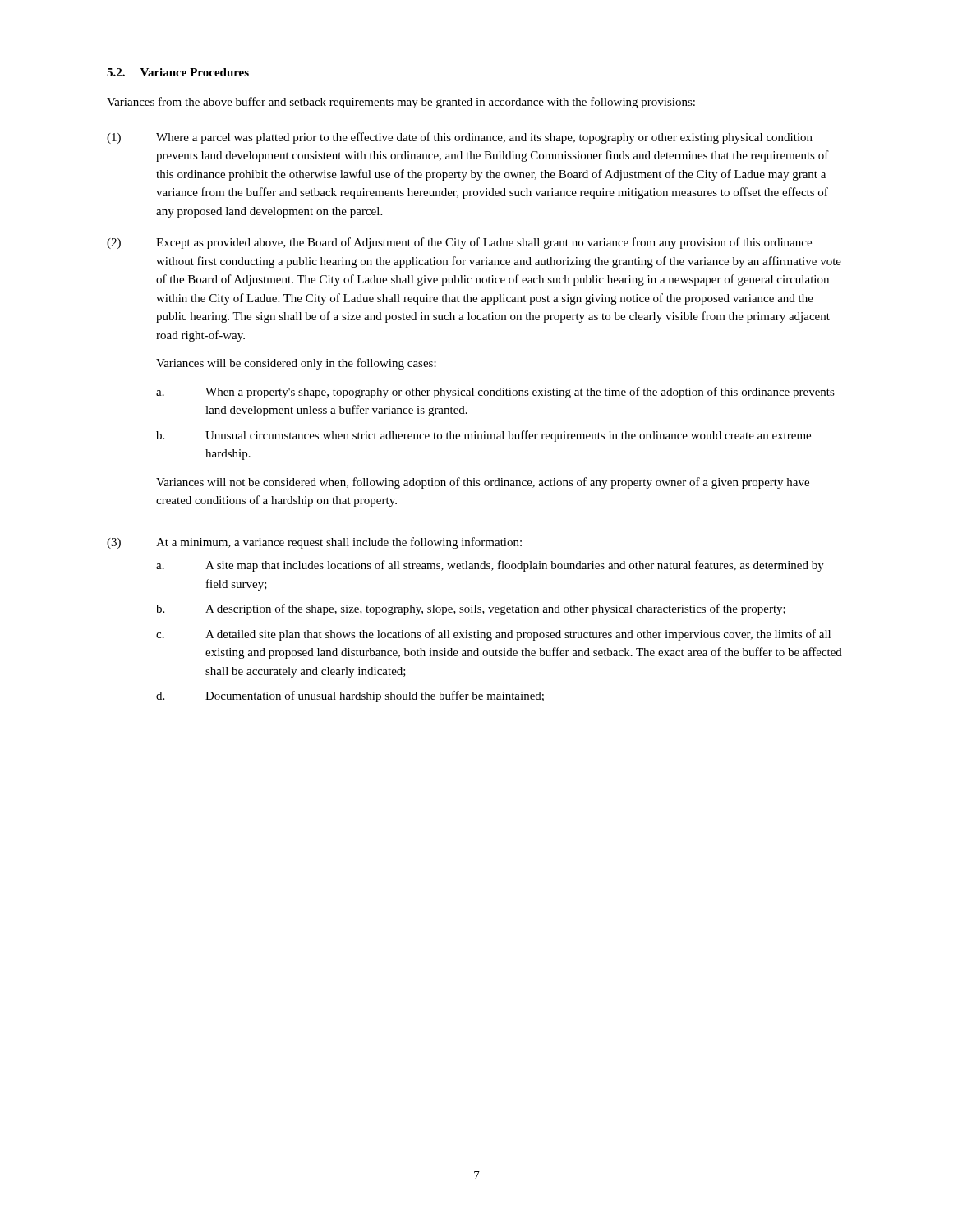Screen dimensions: 1232x953
Task: Find the text block starting "(1) Where a parcel was platted prior to"
Action: (476, 174)
